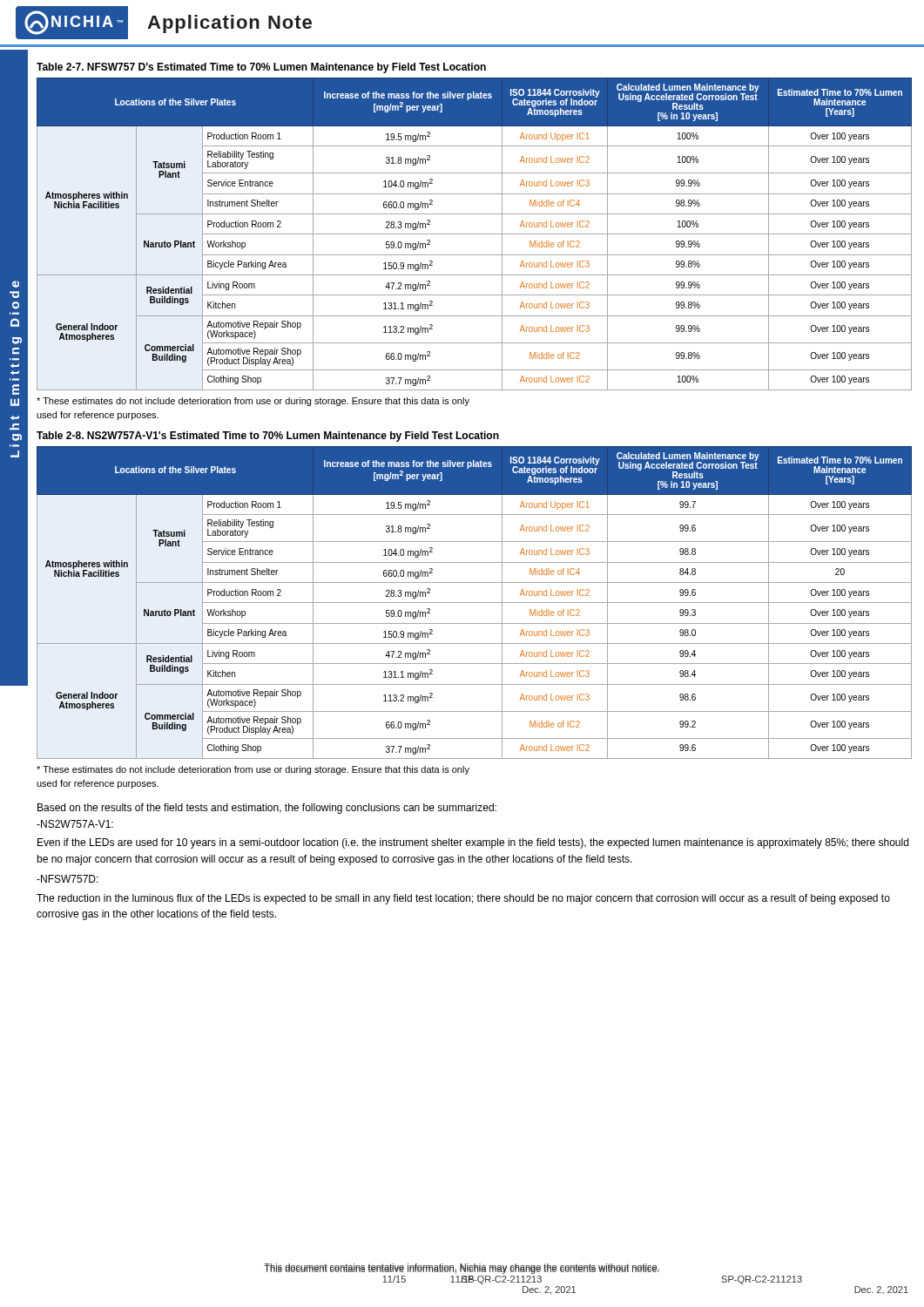Select the caption containing "Table 2-8. NS2W757A-V1's Estimated Time to"
This screenshot has height=1307, width=924.
point(268,436)
